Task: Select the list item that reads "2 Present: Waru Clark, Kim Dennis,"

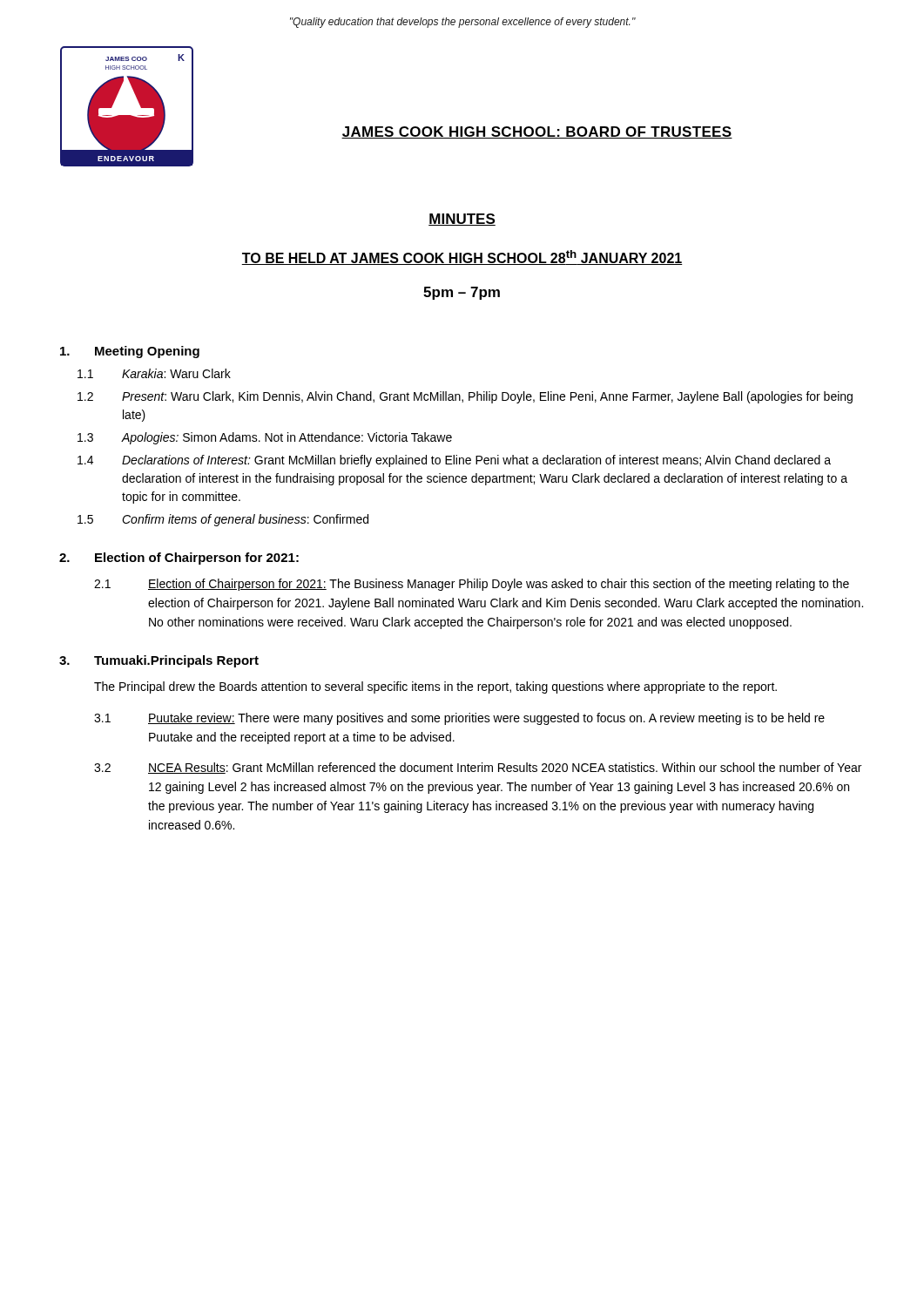Action: (462, 406)
